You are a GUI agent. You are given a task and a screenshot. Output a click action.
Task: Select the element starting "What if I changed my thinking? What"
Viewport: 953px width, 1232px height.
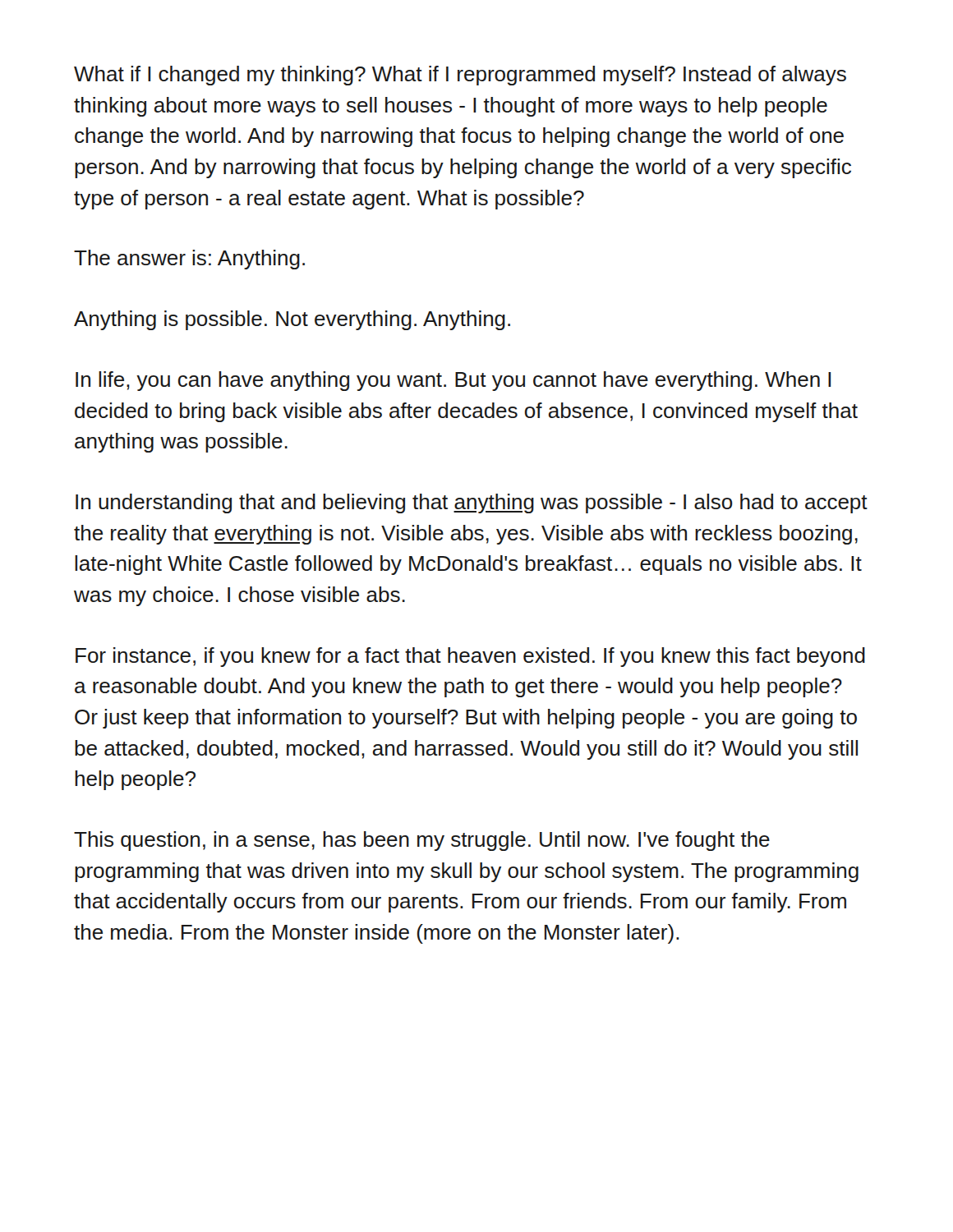(x=463, y=136)
